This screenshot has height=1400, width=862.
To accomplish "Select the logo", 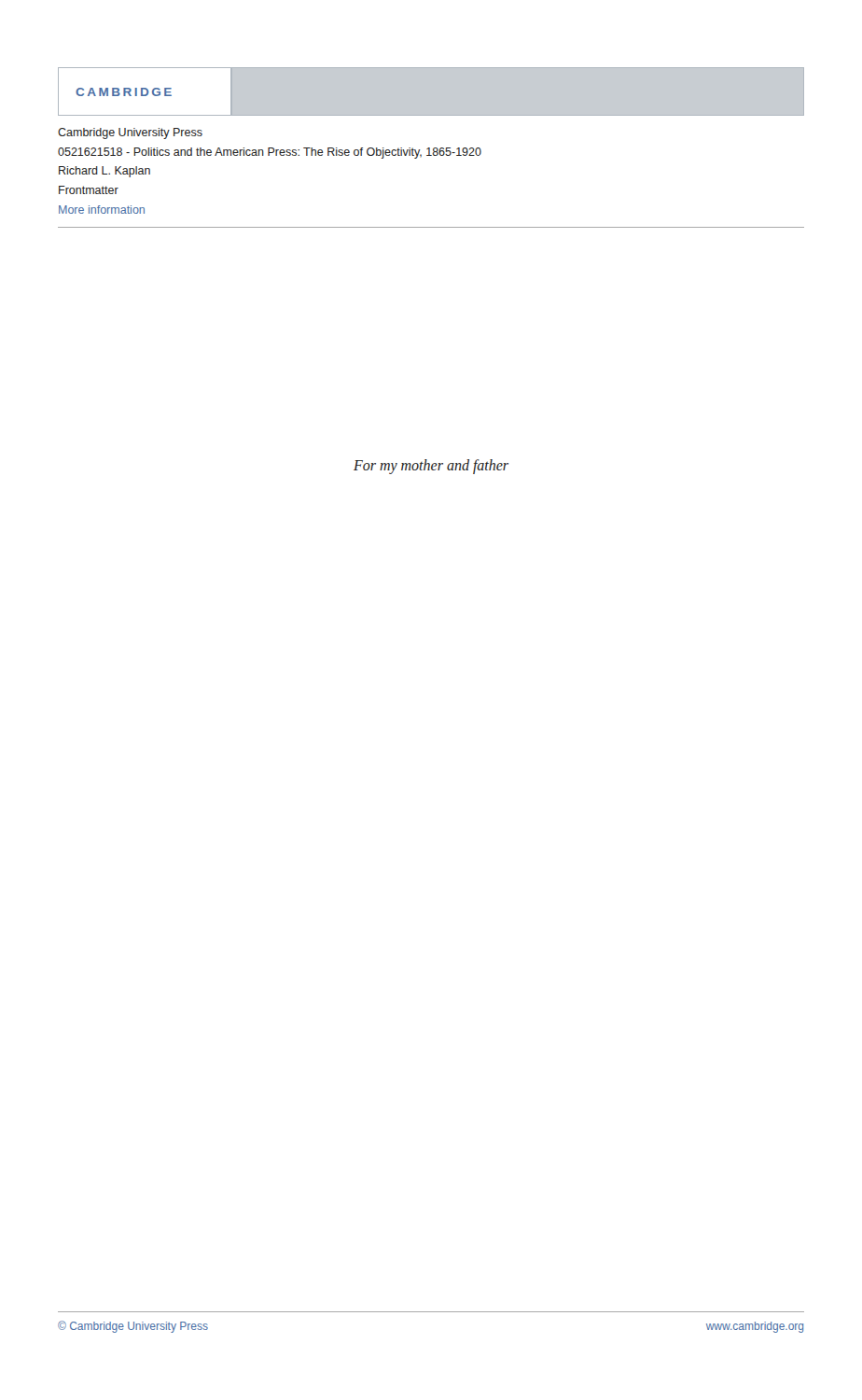I will (431, 91).
